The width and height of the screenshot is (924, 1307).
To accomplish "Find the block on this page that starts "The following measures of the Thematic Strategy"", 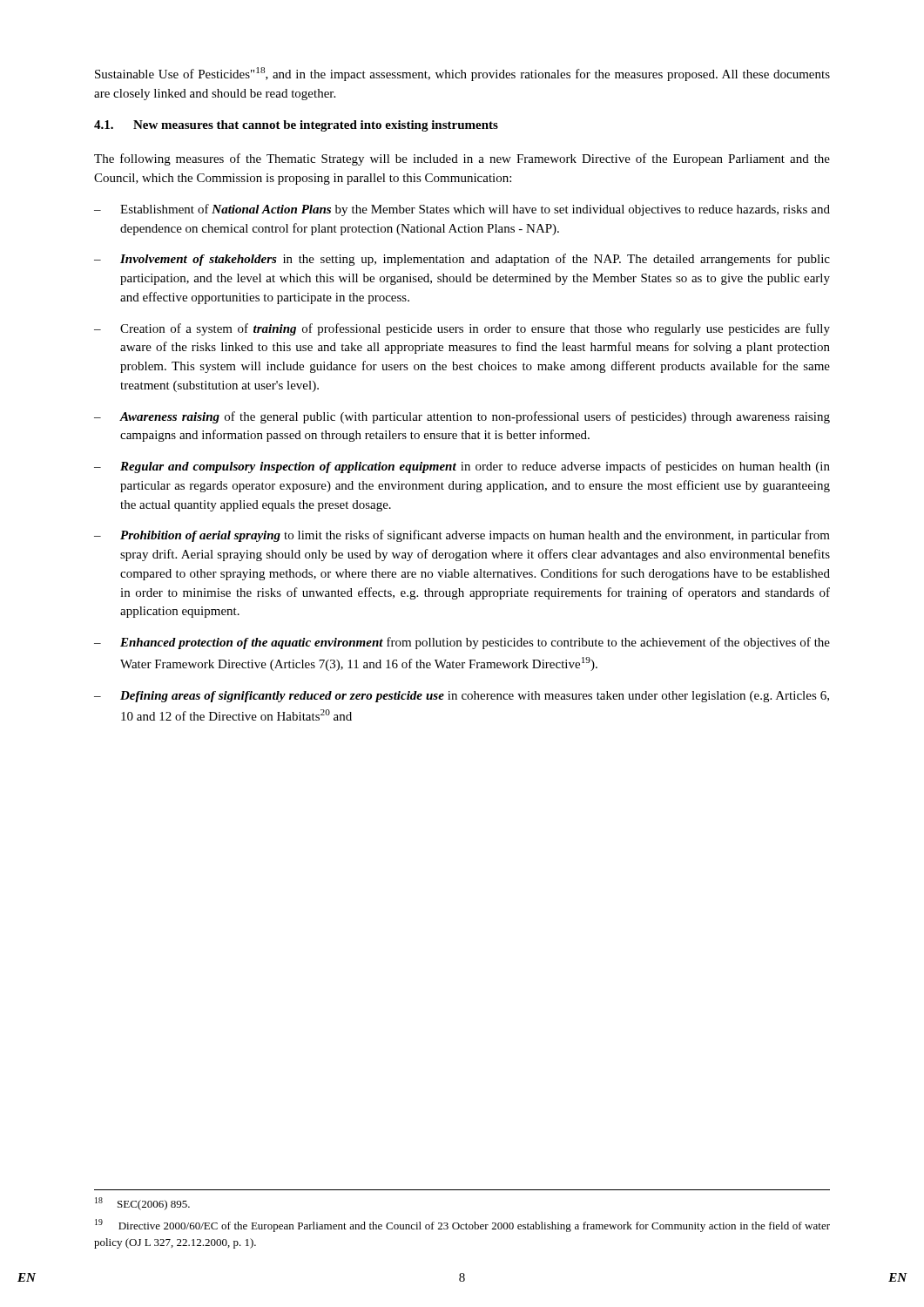I will pos(462,169).
